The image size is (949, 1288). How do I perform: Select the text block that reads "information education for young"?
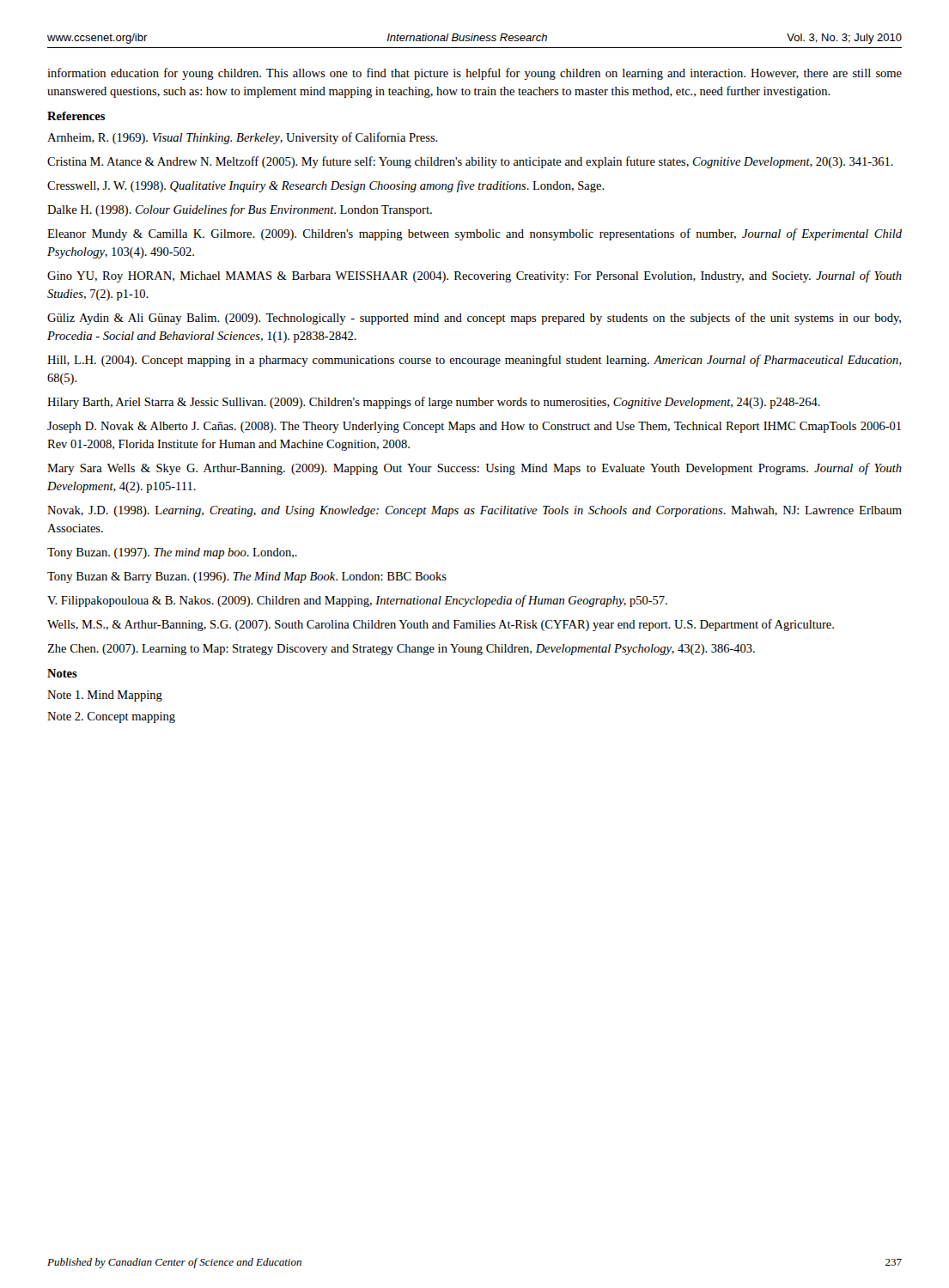coord(474,82)
